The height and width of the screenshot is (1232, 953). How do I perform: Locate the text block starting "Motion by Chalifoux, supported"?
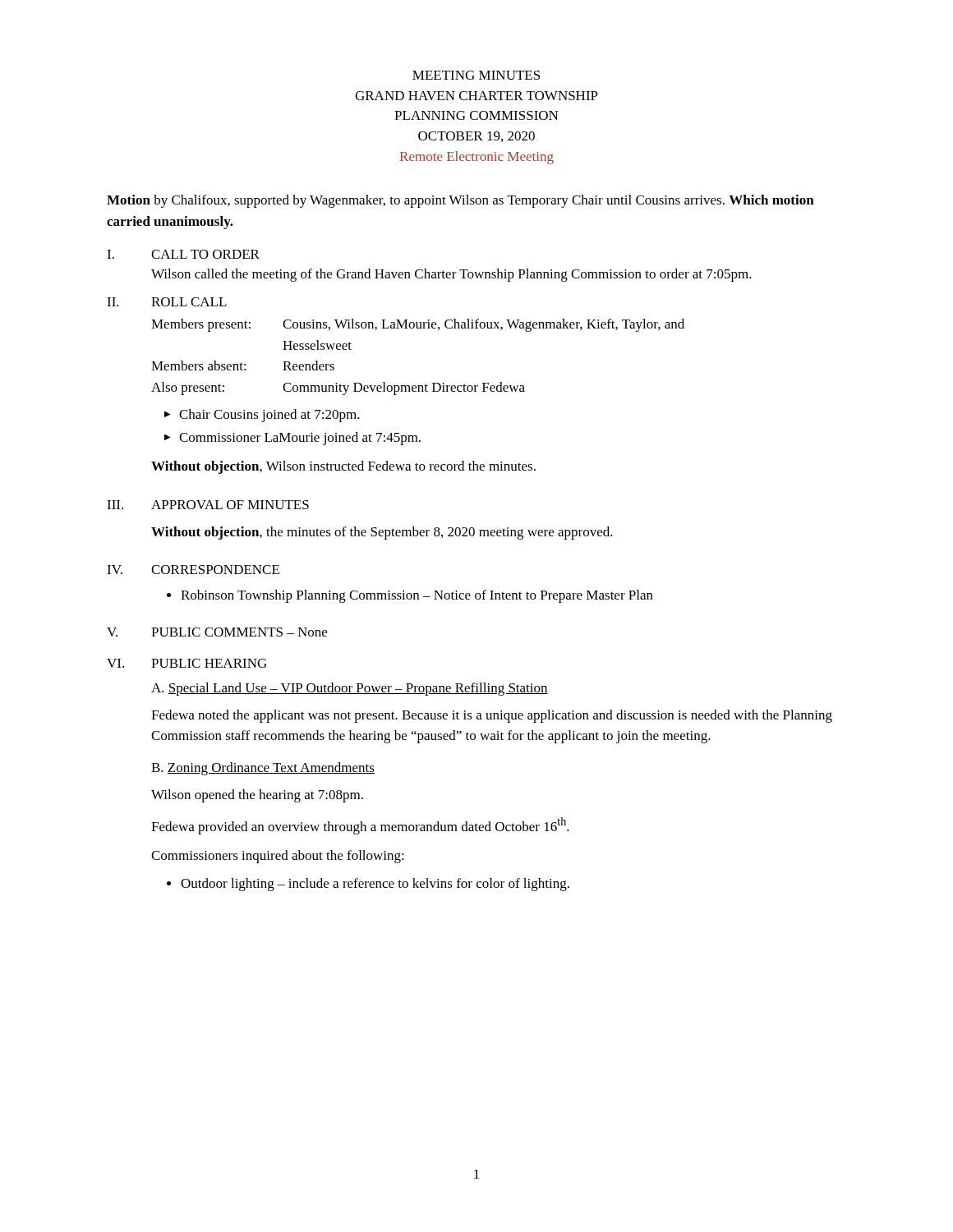coord(460,211)
